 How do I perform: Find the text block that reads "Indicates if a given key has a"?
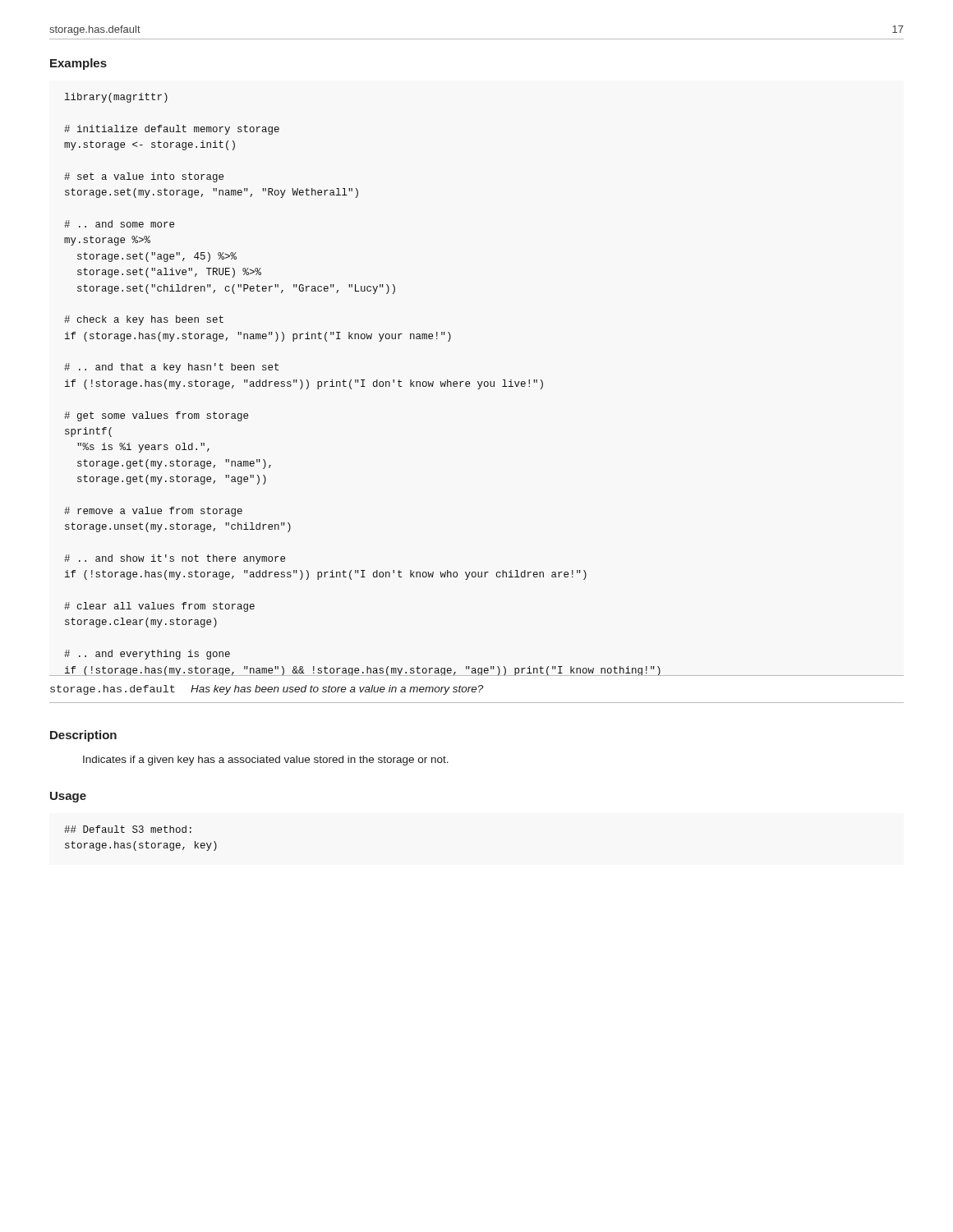click(x=266, y=759)
